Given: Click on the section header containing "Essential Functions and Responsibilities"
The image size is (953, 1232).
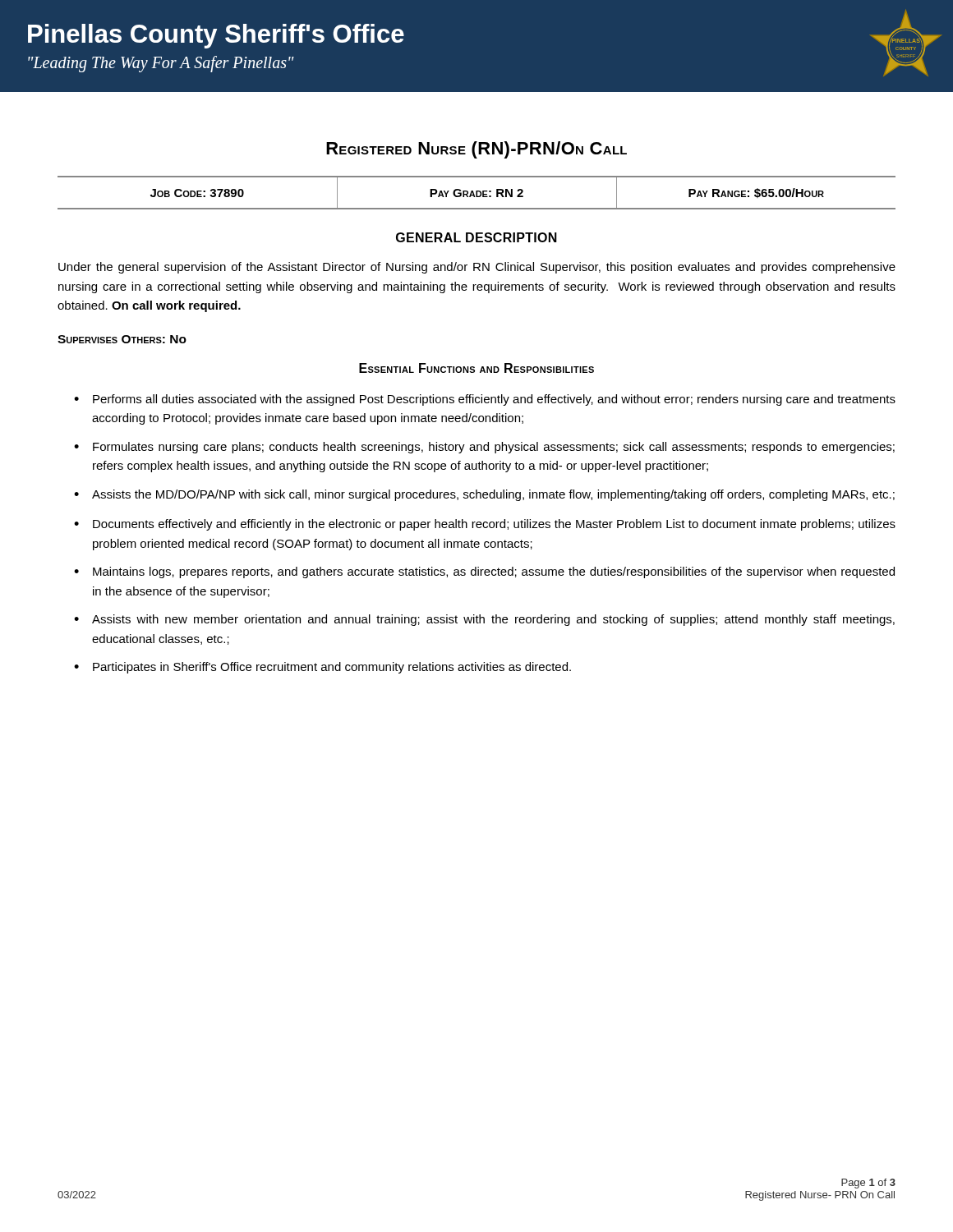Looking at the screenshot, I should [x=476, y=368].
